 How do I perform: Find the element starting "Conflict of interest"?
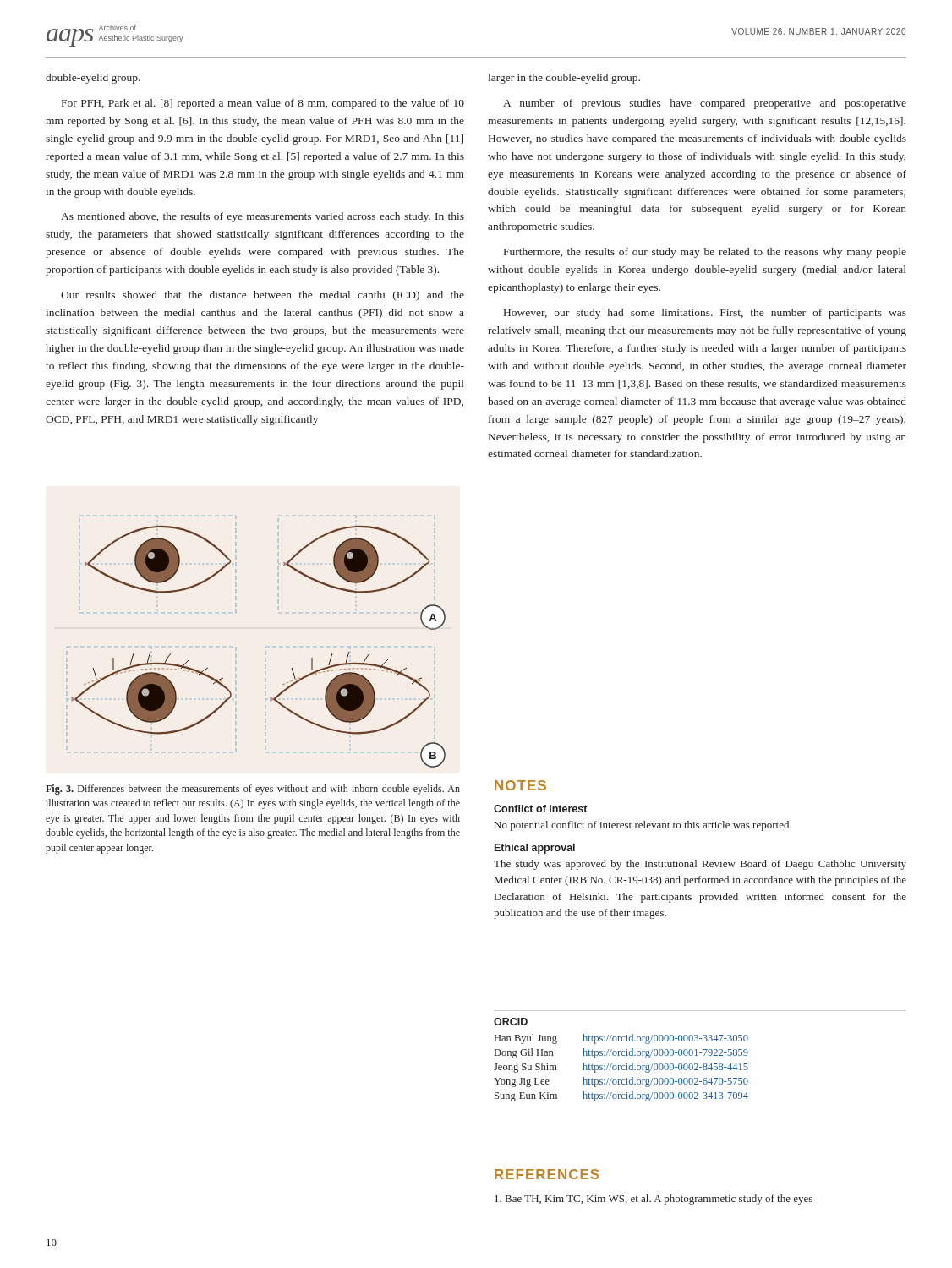pyautogui.click(x=540, y=809)
